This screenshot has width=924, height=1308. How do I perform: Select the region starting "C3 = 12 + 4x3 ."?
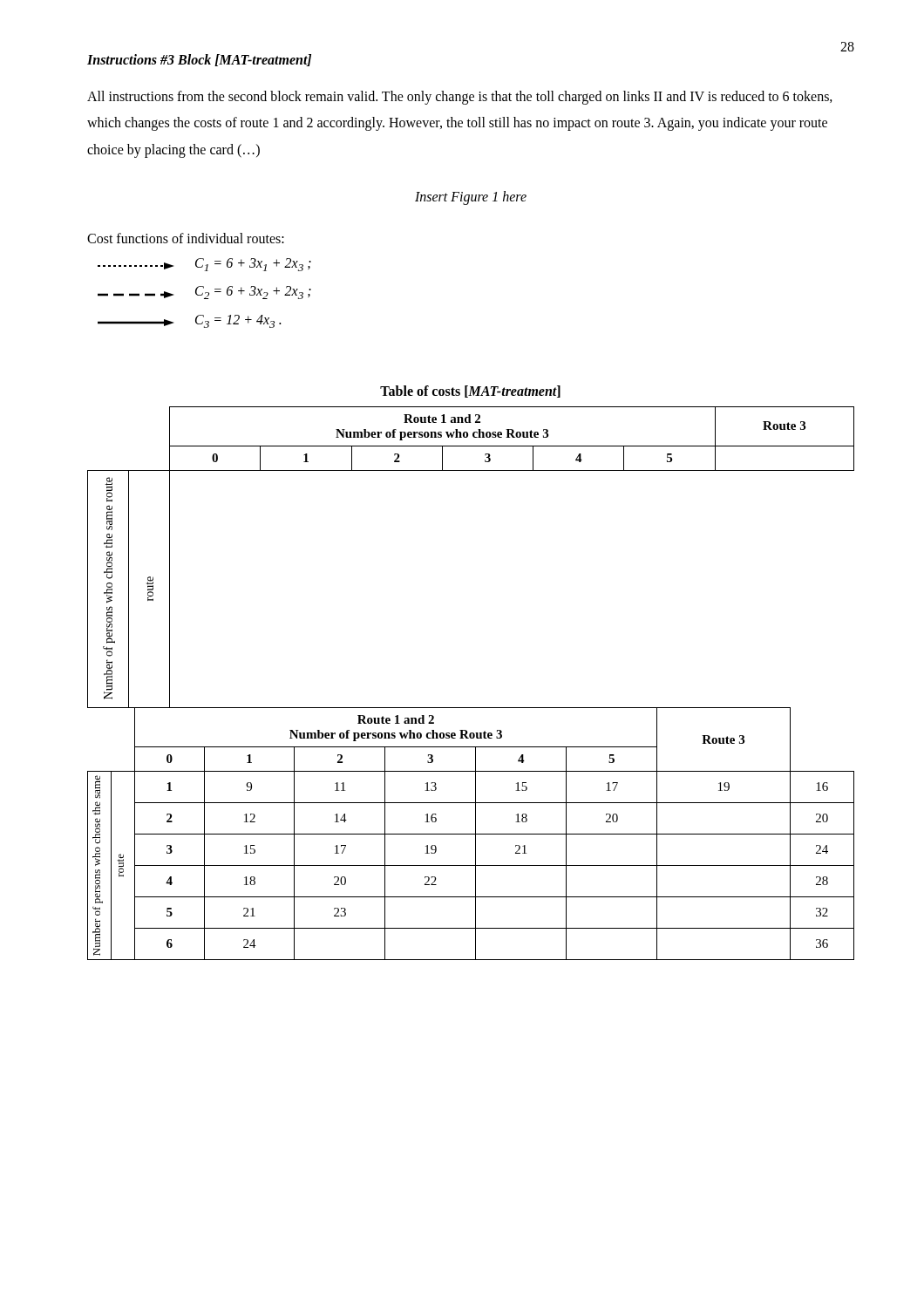pos(189,322)
